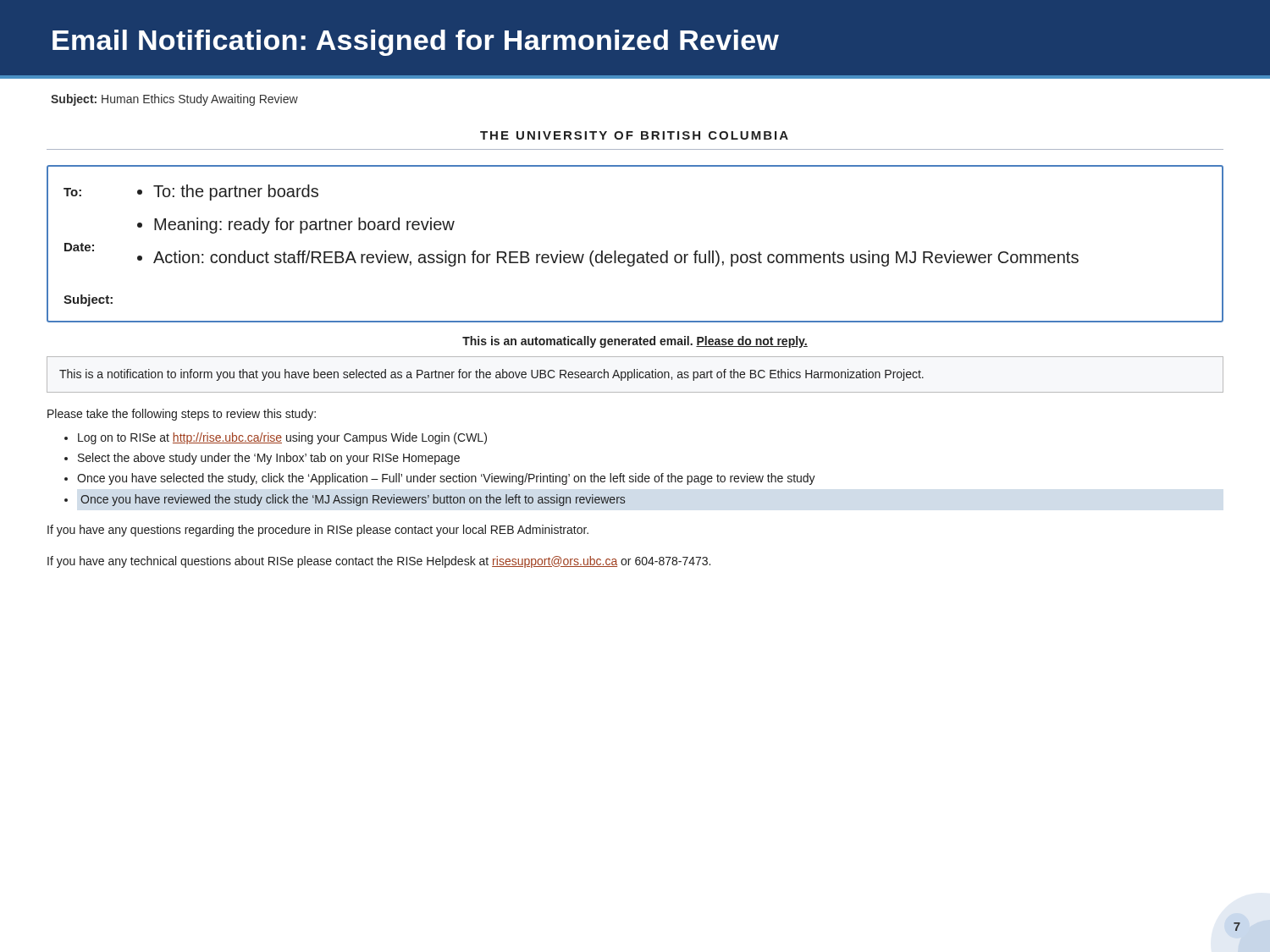The image size is (1270, 952).
Task: Click on the text that reads "Subject: Human Ethics Study Awaiting Review"
Action: point(174,99)
